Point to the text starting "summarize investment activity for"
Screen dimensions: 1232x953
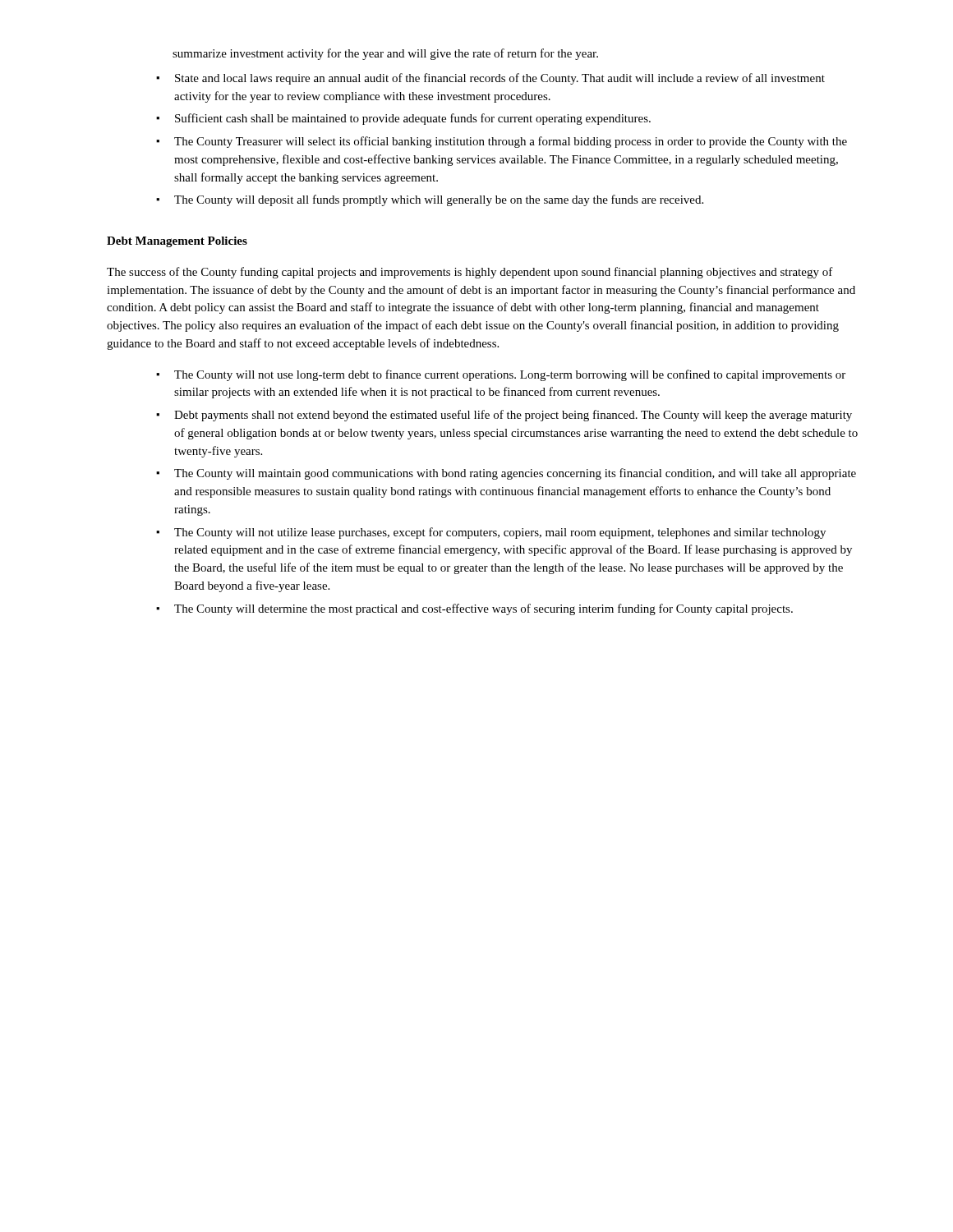pos(386,53)
